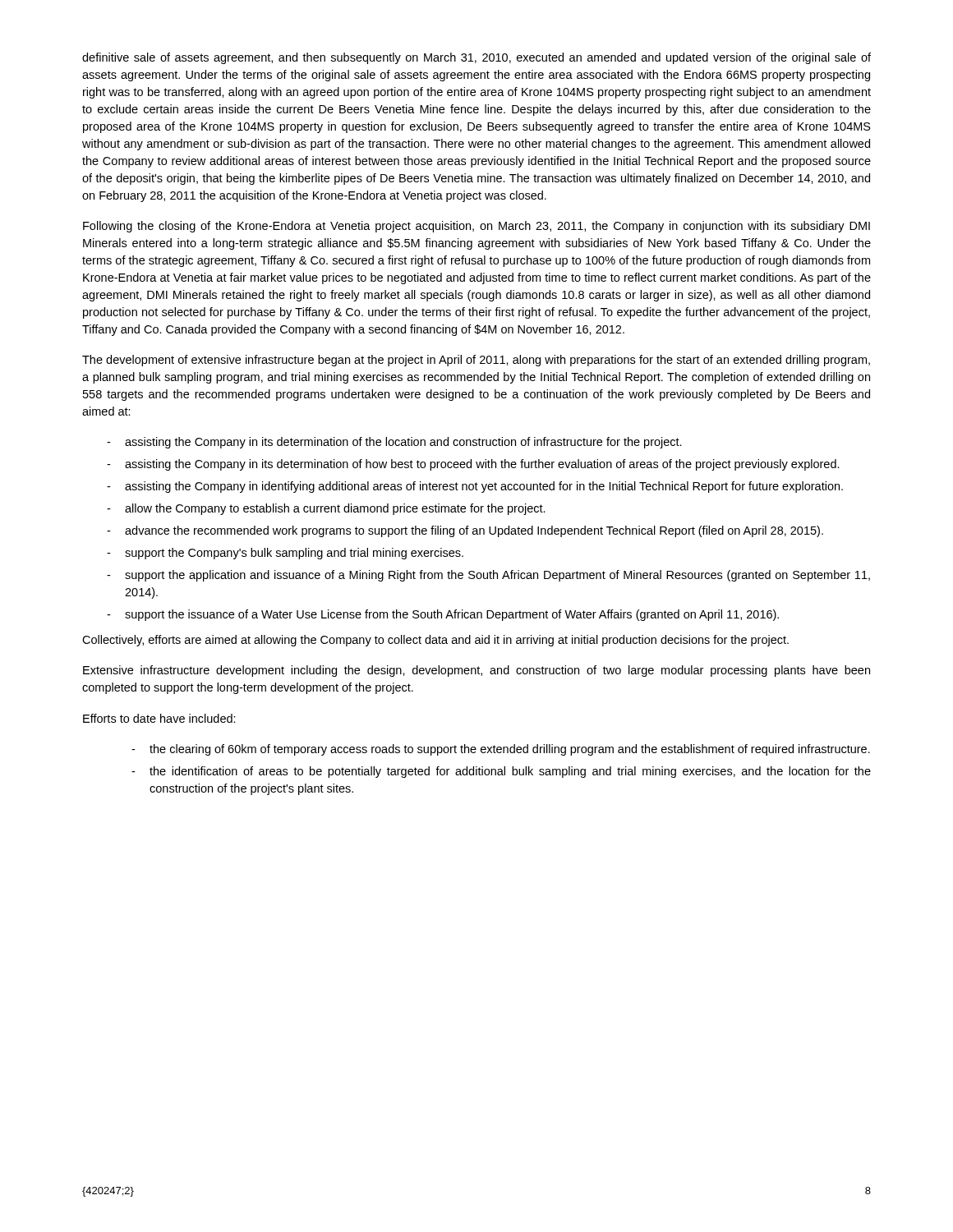
Task: Locate the text block that says "Following the closing of the Krone-Endora"
Action: (x=476, y=278)
